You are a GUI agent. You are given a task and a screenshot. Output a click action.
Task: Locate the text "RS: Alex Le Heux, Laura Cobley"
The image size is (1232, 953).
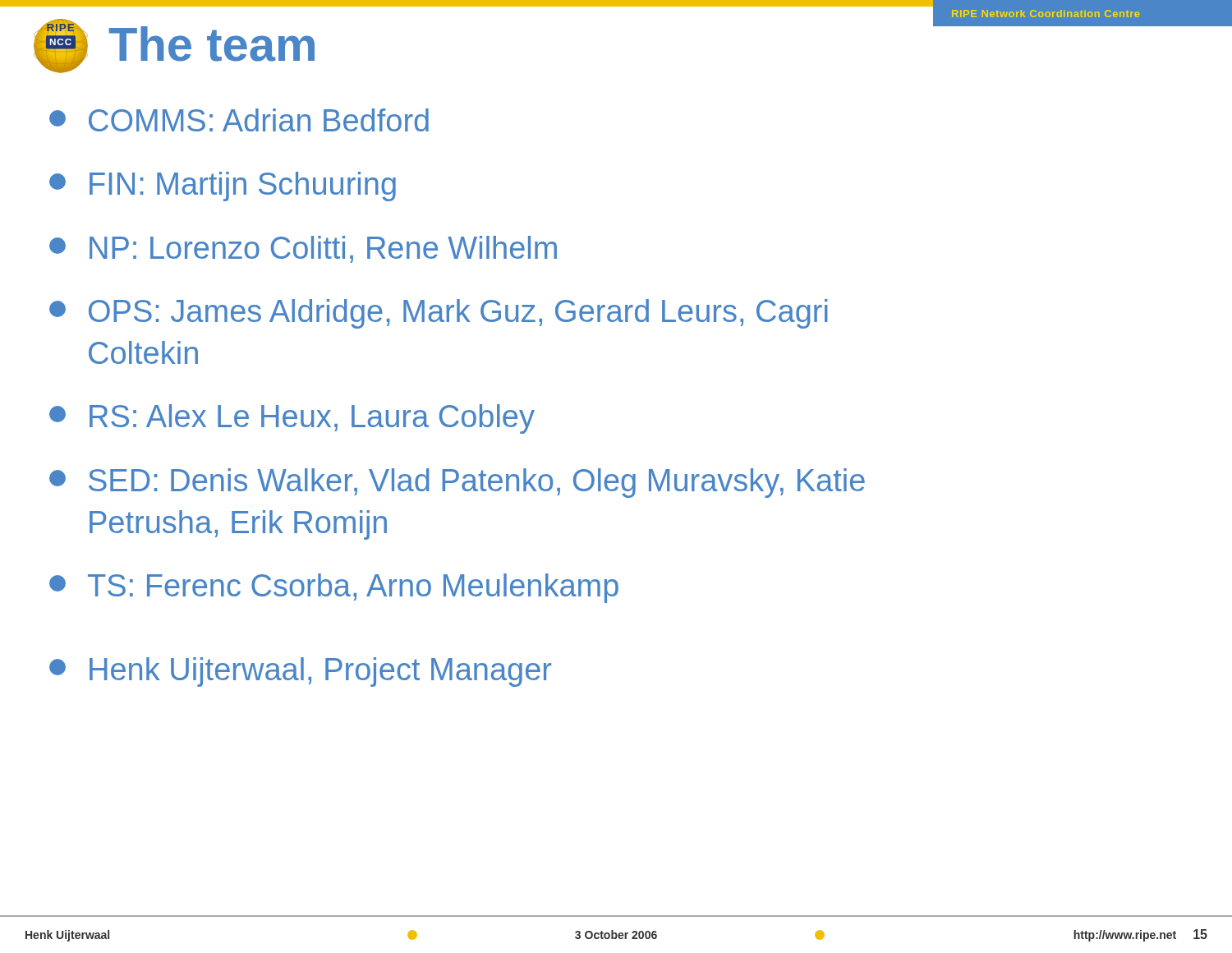click(x=292, y=417)
